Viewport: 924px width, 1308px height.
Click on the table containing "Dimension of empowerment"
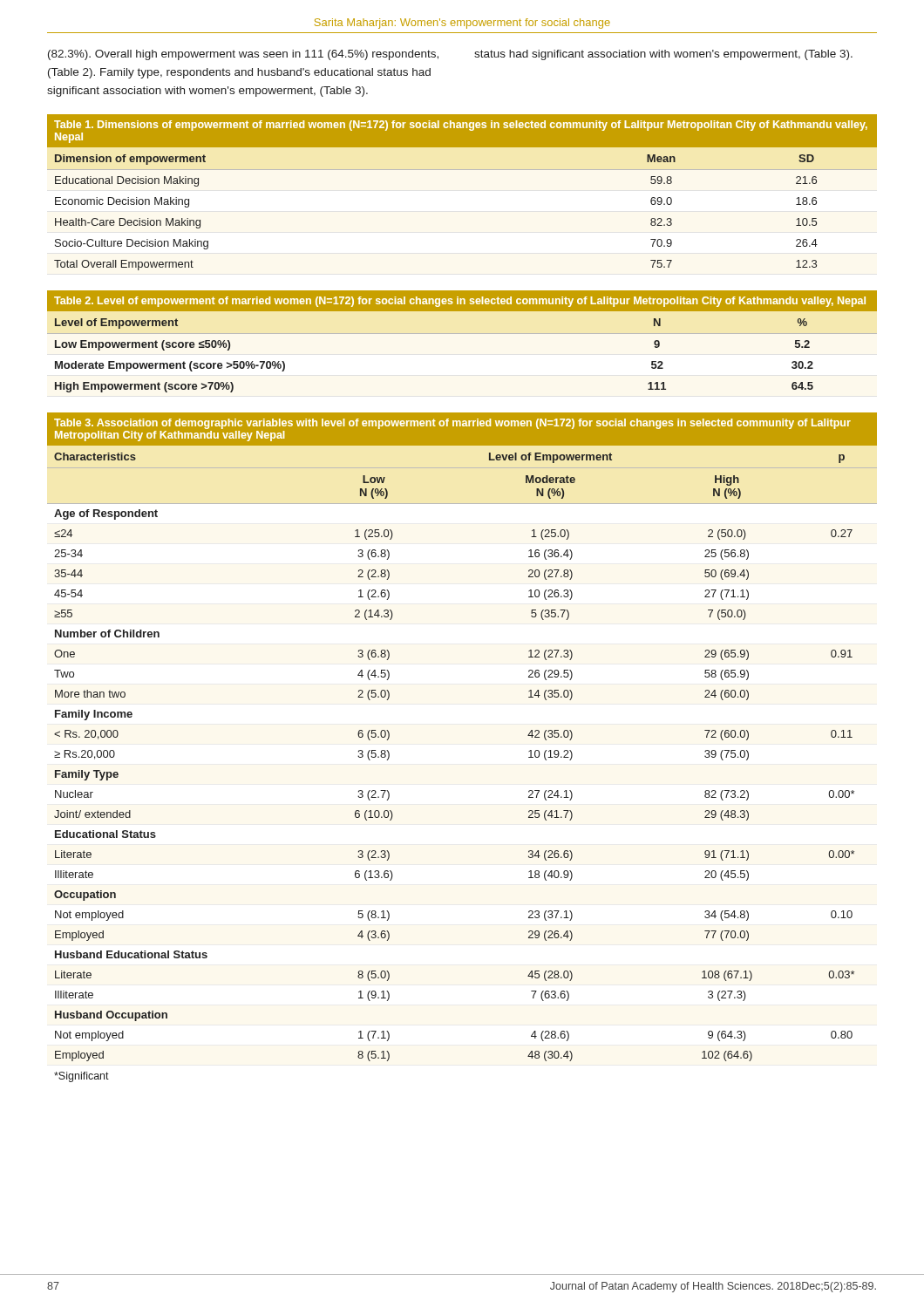pos(462,211)
